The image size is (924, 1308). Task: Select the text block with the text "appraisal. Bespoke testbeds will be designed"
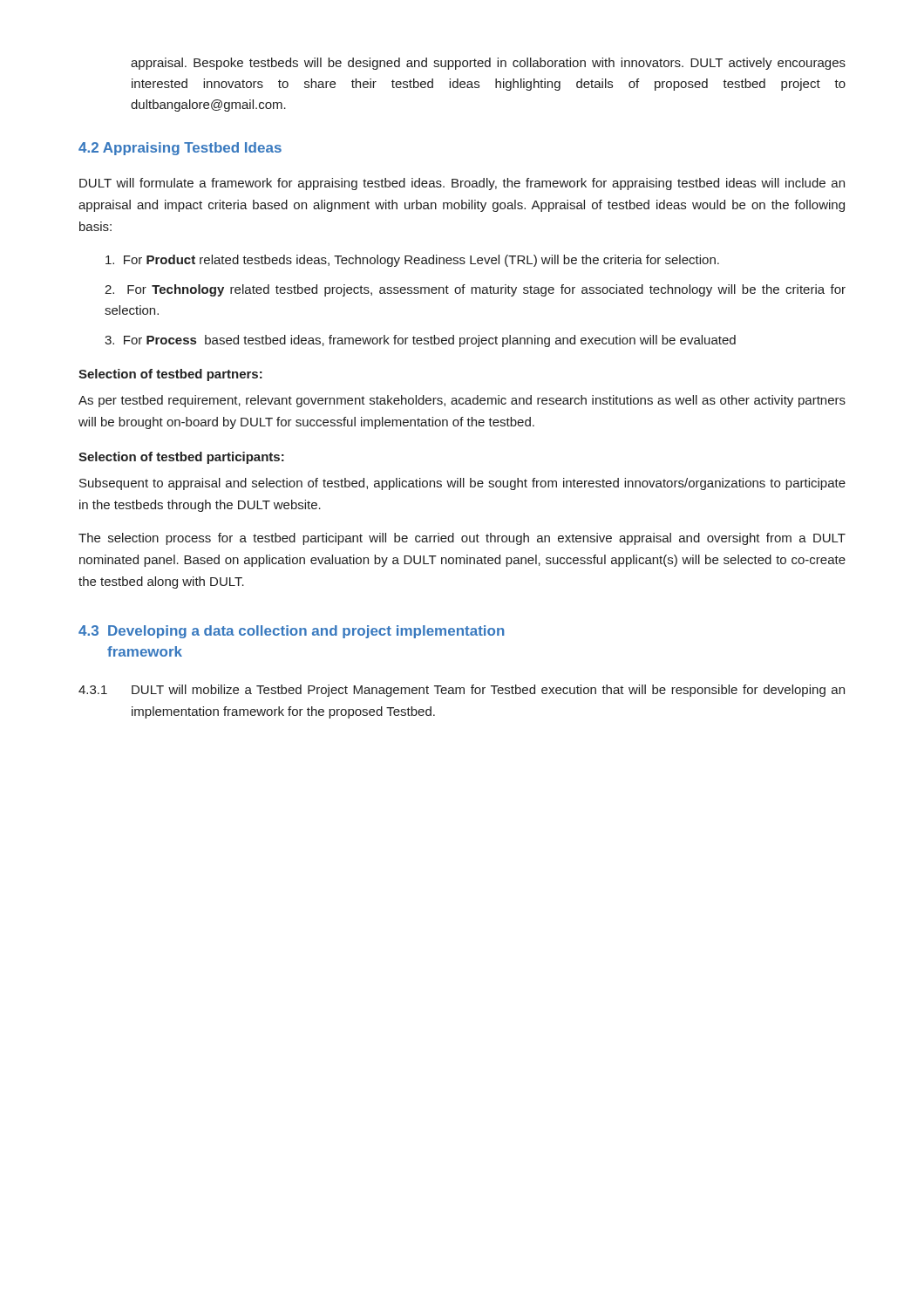coord(488,83)
